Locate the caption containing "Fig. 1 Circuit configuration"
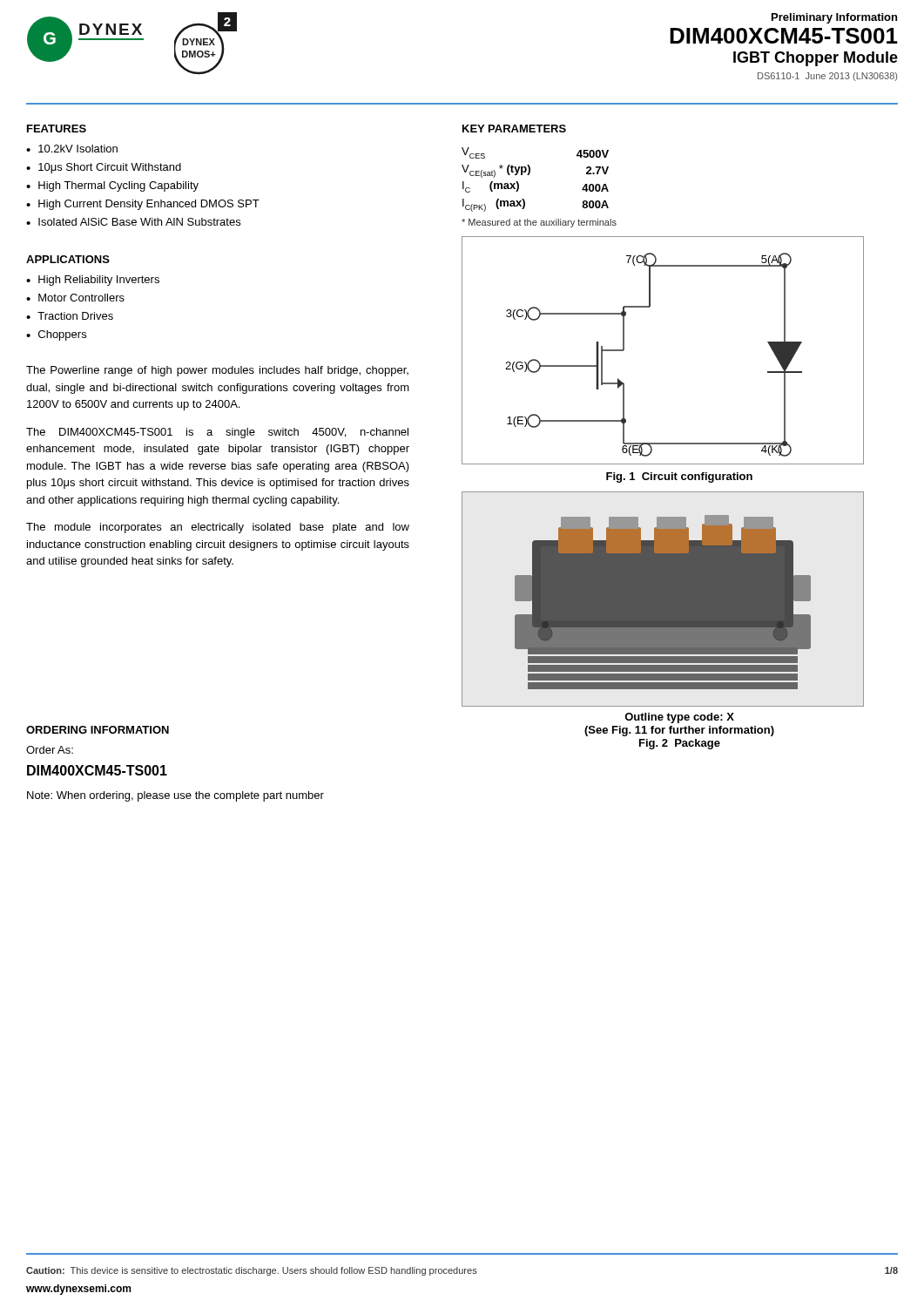924x1307 pixels. 679,477
